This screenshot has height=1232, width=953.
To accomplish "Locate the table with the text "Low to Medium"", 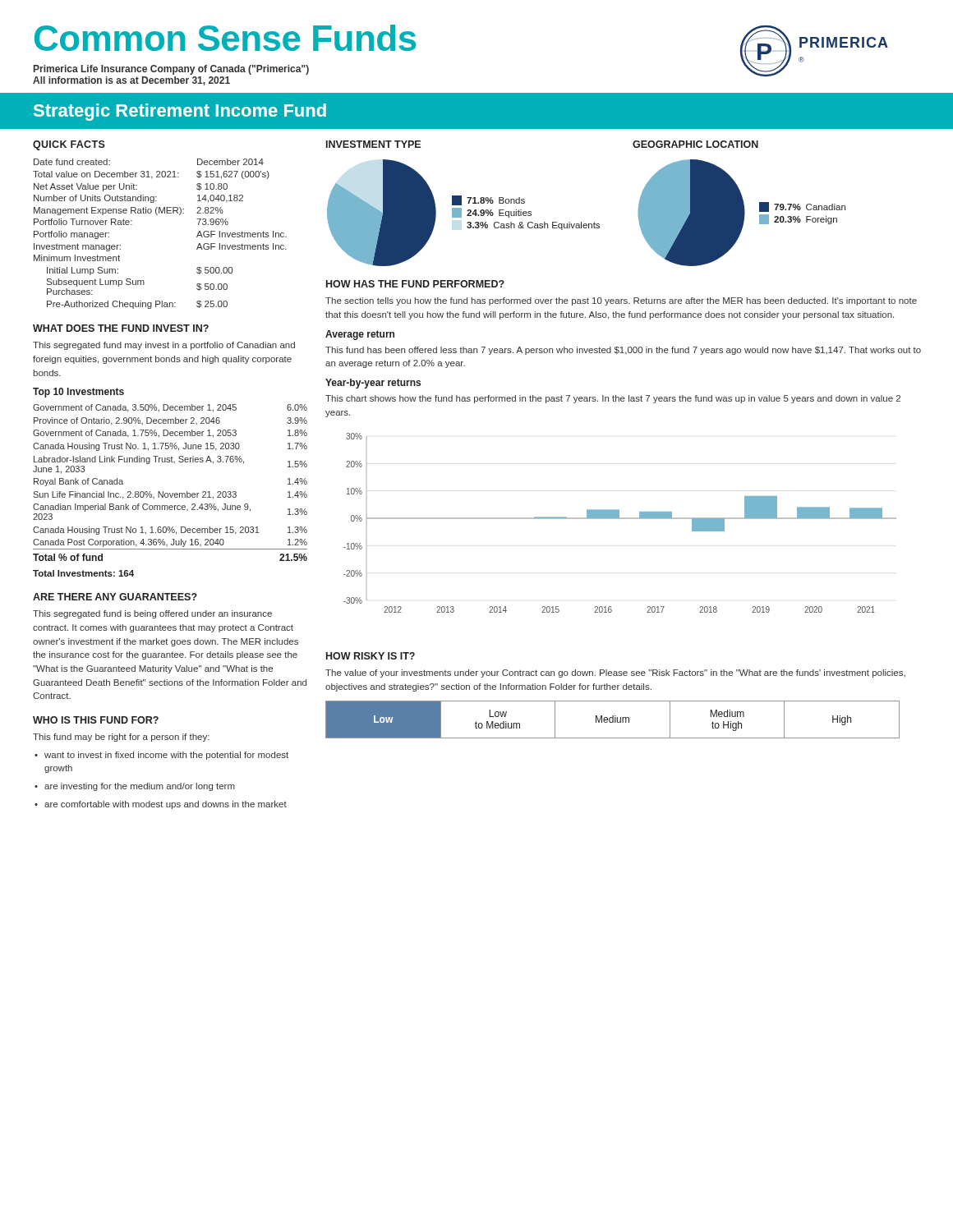I will tap(624, 719).
